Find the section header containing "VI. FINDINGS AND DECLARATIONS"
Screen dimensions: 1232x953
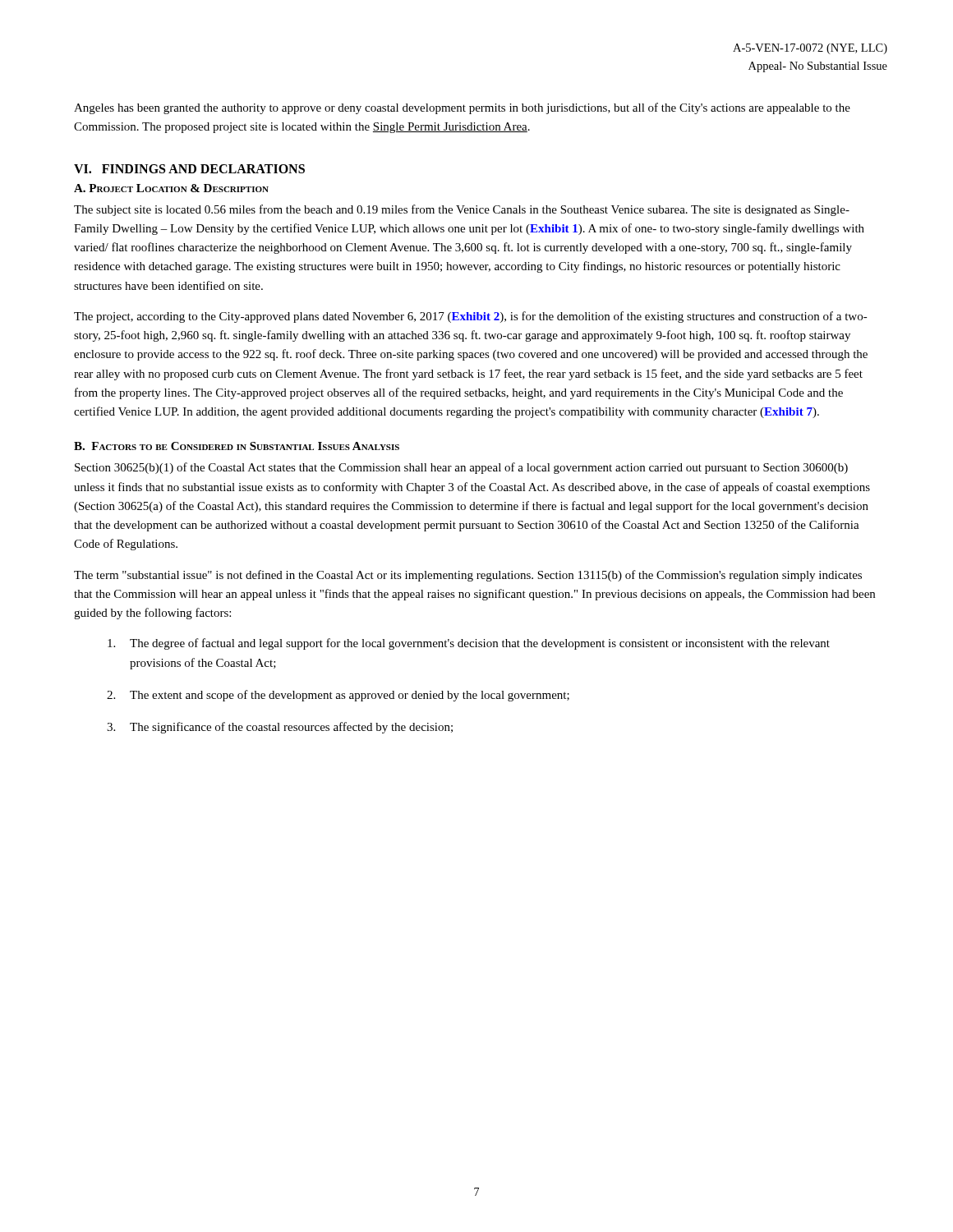click(x=190, y=168)
